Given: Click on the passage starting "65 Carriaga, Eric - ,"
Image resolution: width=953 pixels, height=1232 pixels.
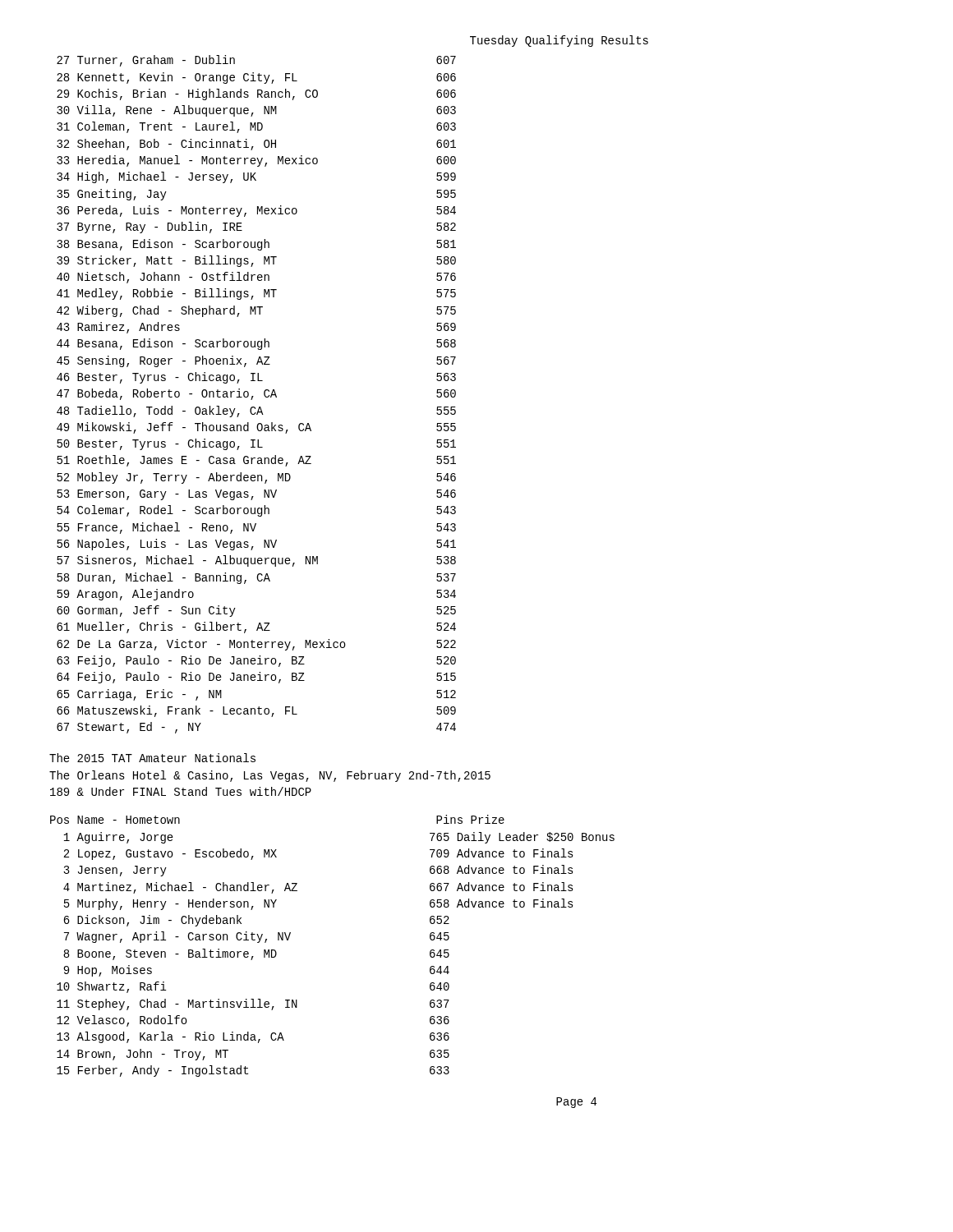Looking at the screenshot, I should 149,694.
